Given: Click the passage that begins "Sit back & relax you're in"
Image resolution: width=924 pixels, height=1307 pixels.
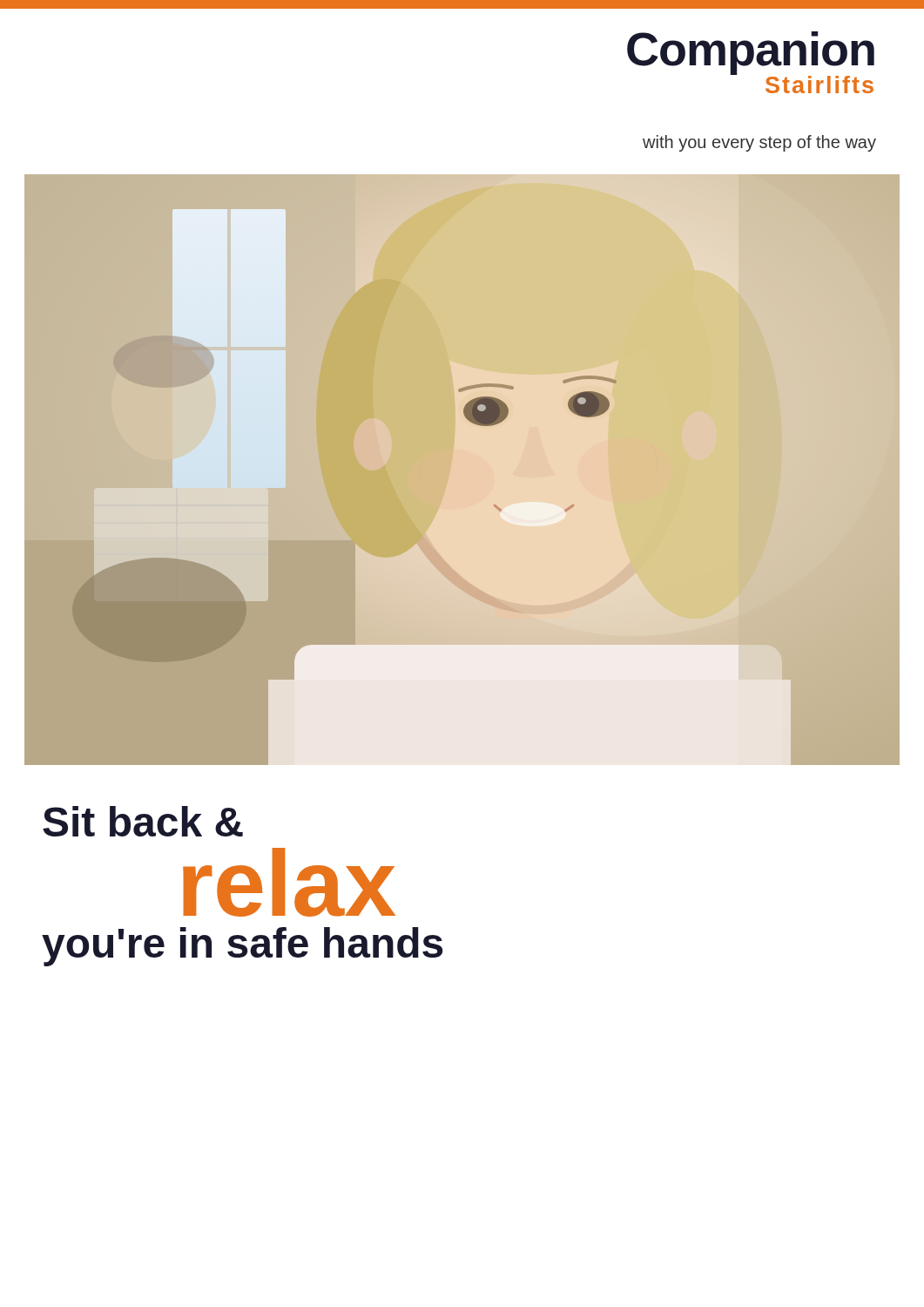Looking at the screenshot, I should (x=347, y=884).
